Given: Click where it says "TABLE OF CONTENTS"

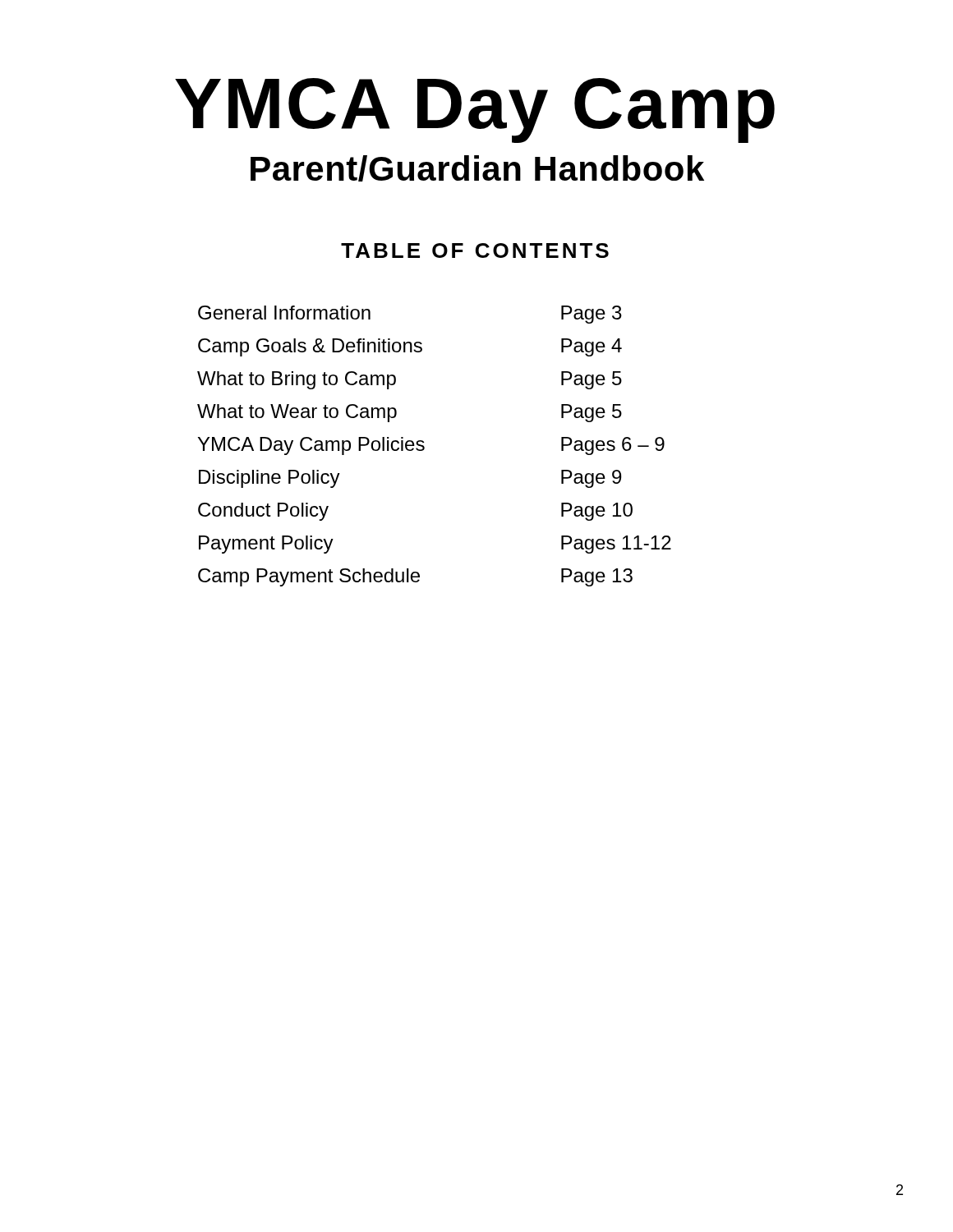Looking at the screenshot, I should pos(476,251).
